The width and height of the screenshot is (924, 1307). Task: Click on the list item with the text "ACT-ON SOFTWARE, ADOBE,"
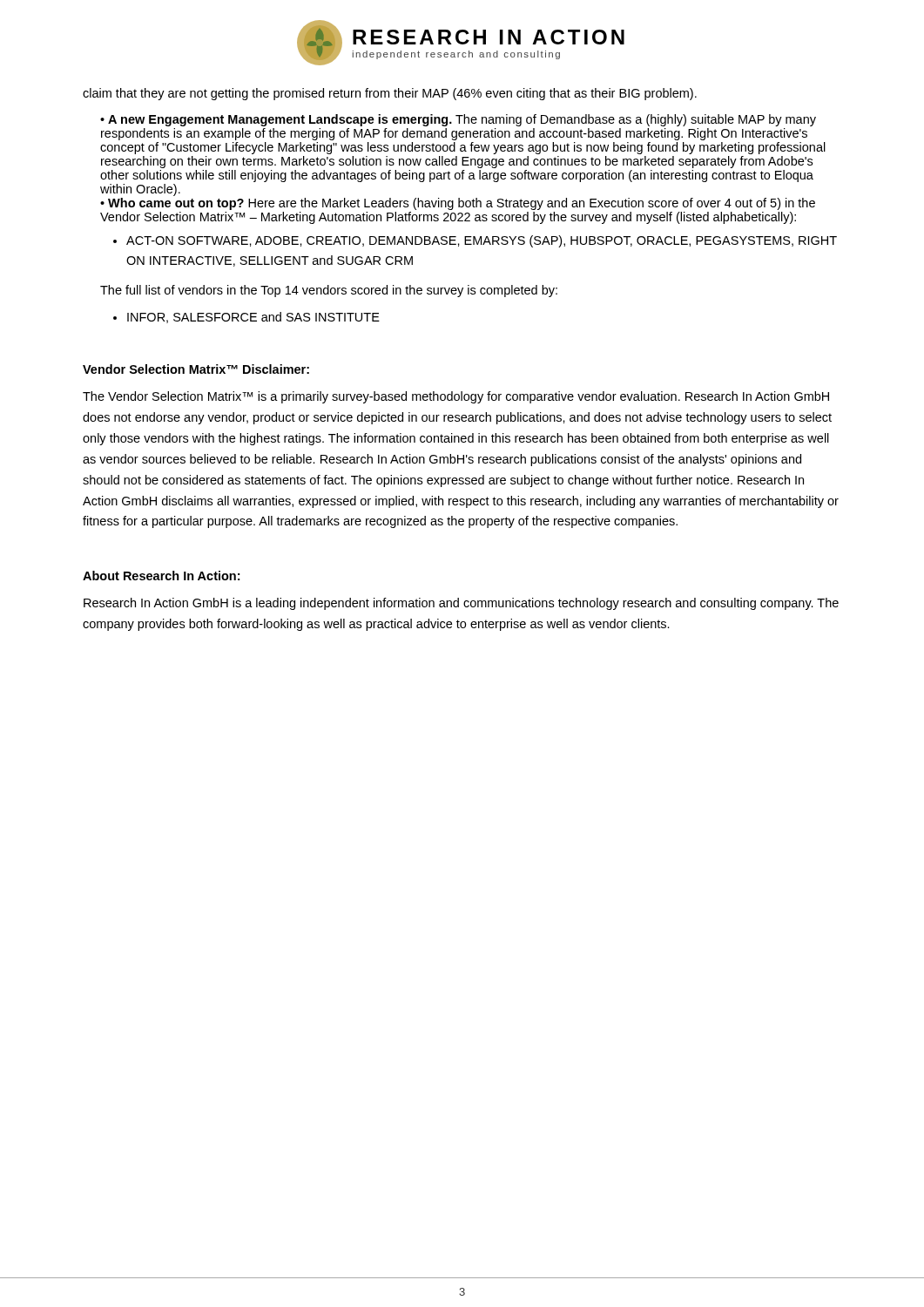pyautogui.click(x=484, y=251)
